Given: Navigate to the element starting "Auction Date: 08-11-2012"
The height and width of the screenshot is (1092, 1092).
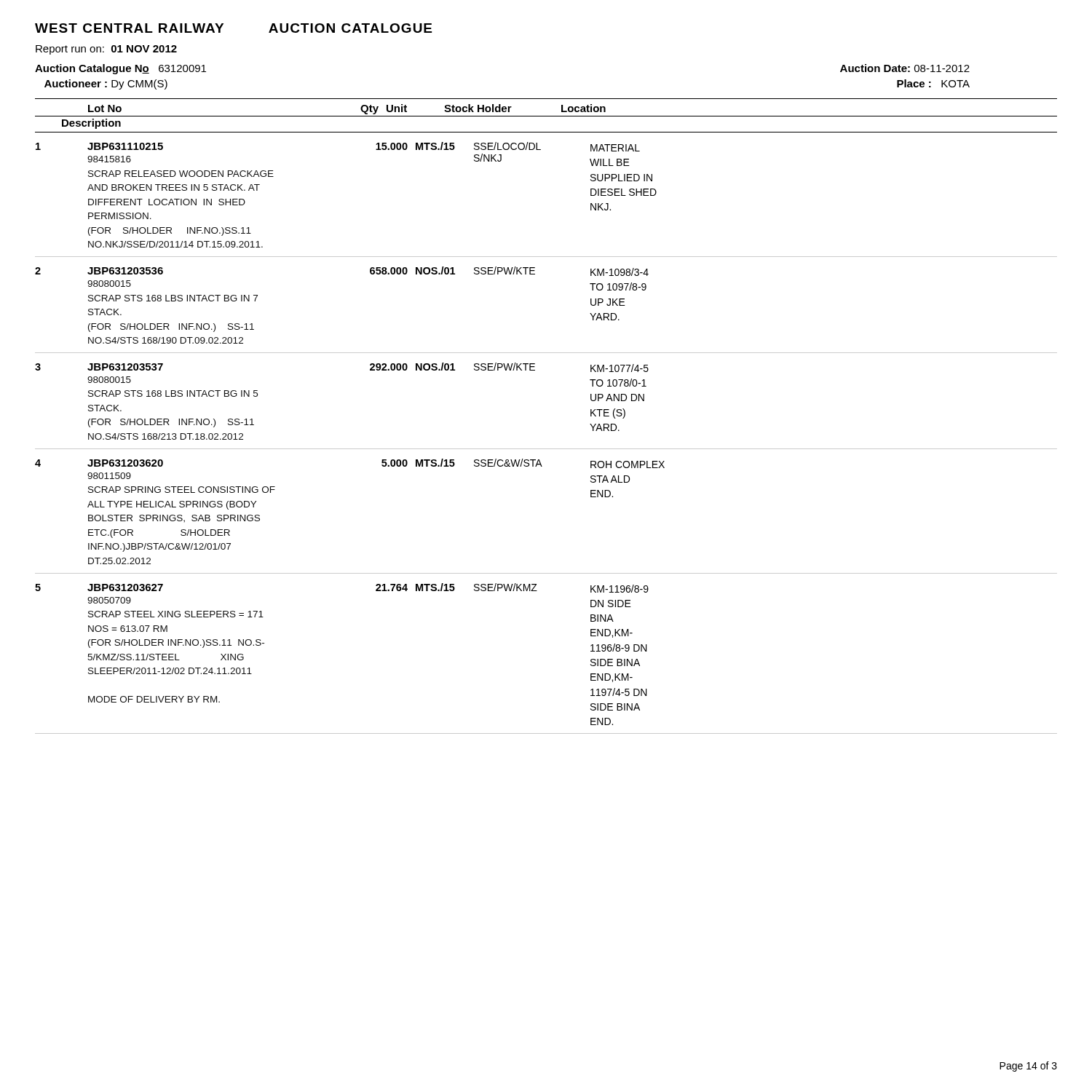Looking at the screenshot, I should [905, 68].
